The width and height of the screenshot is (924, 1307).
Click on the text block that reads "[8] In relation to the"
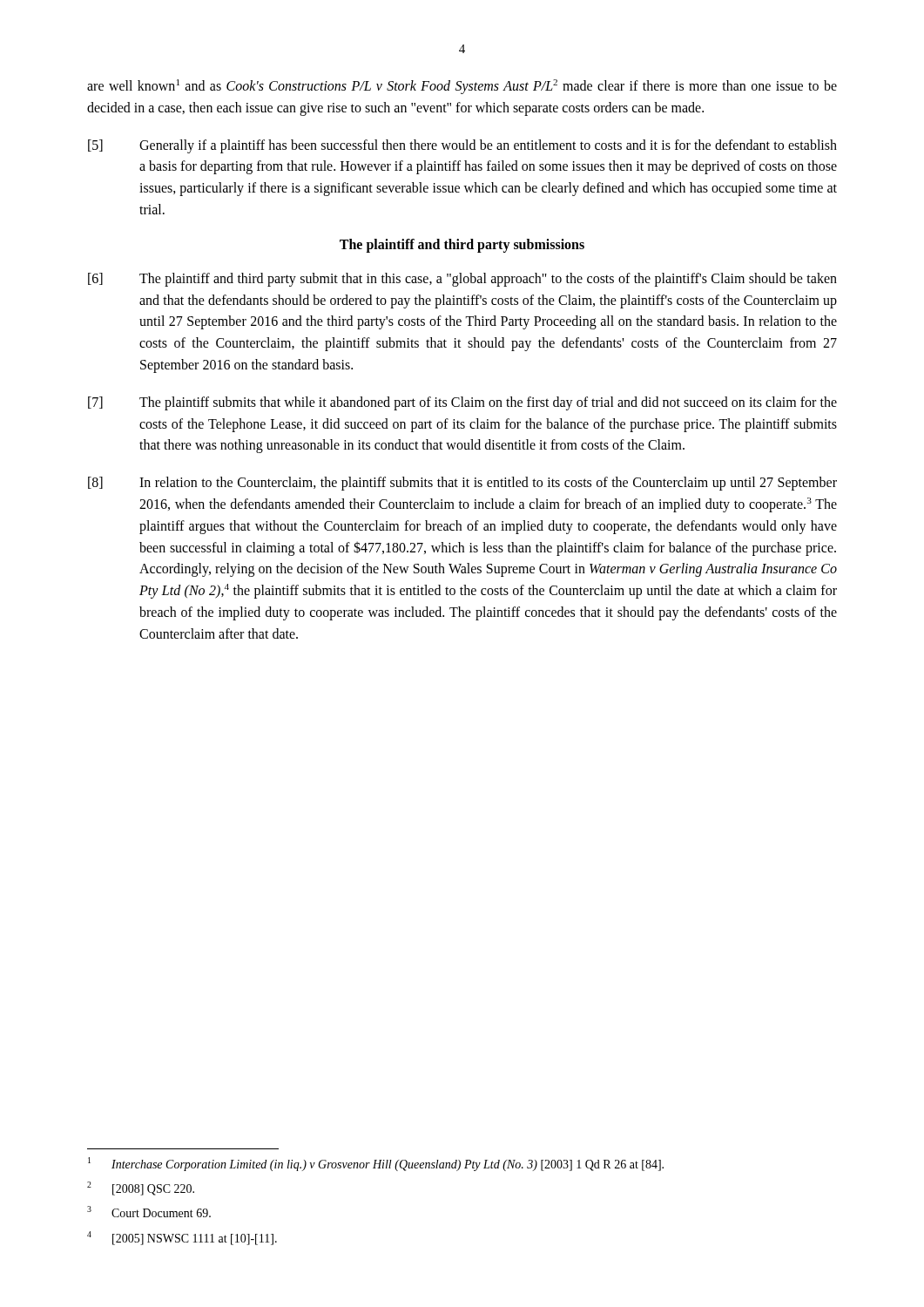pos(462,559)
